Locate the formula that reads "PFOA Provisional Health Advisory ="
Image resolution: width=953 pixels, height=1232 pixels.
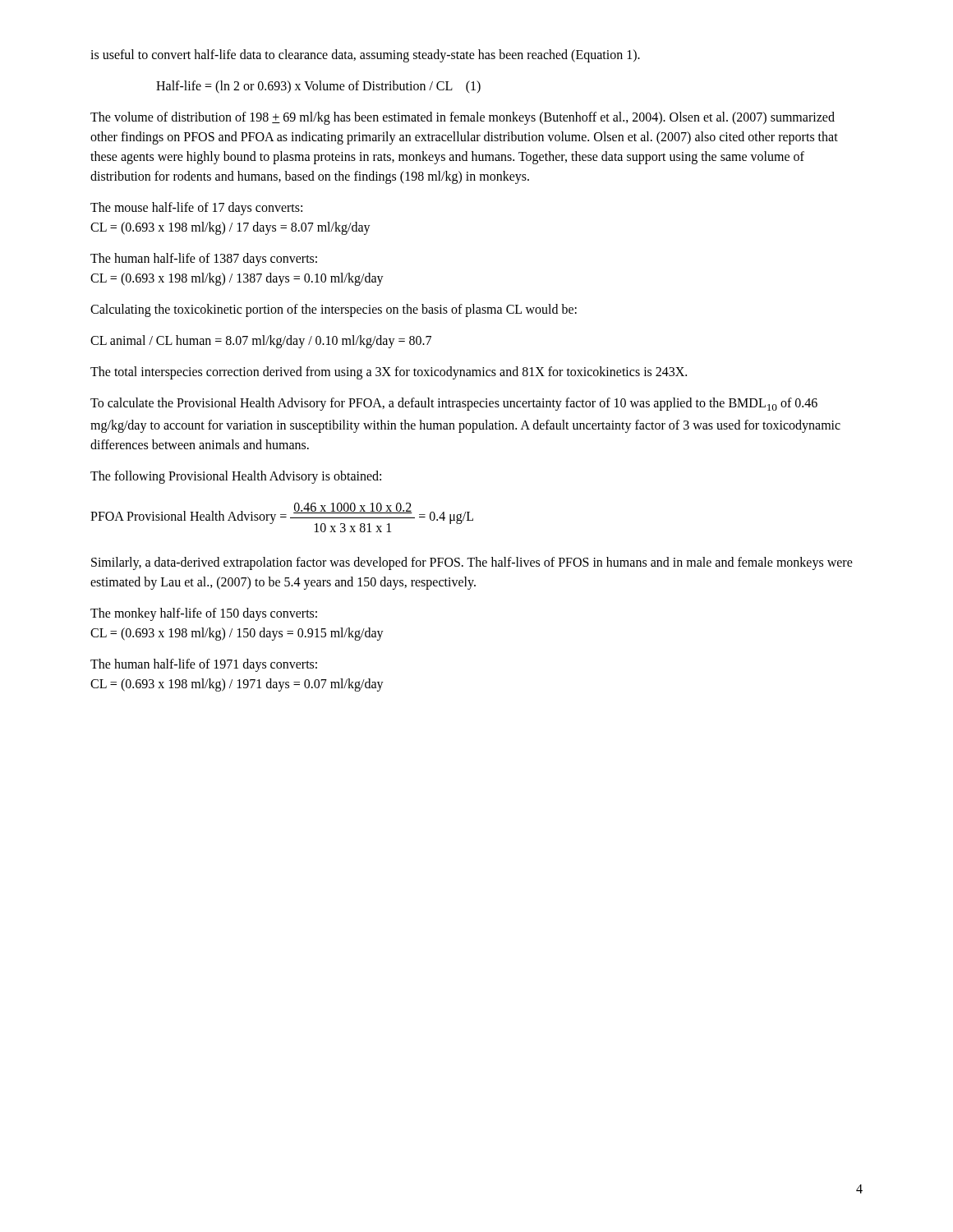476,518
